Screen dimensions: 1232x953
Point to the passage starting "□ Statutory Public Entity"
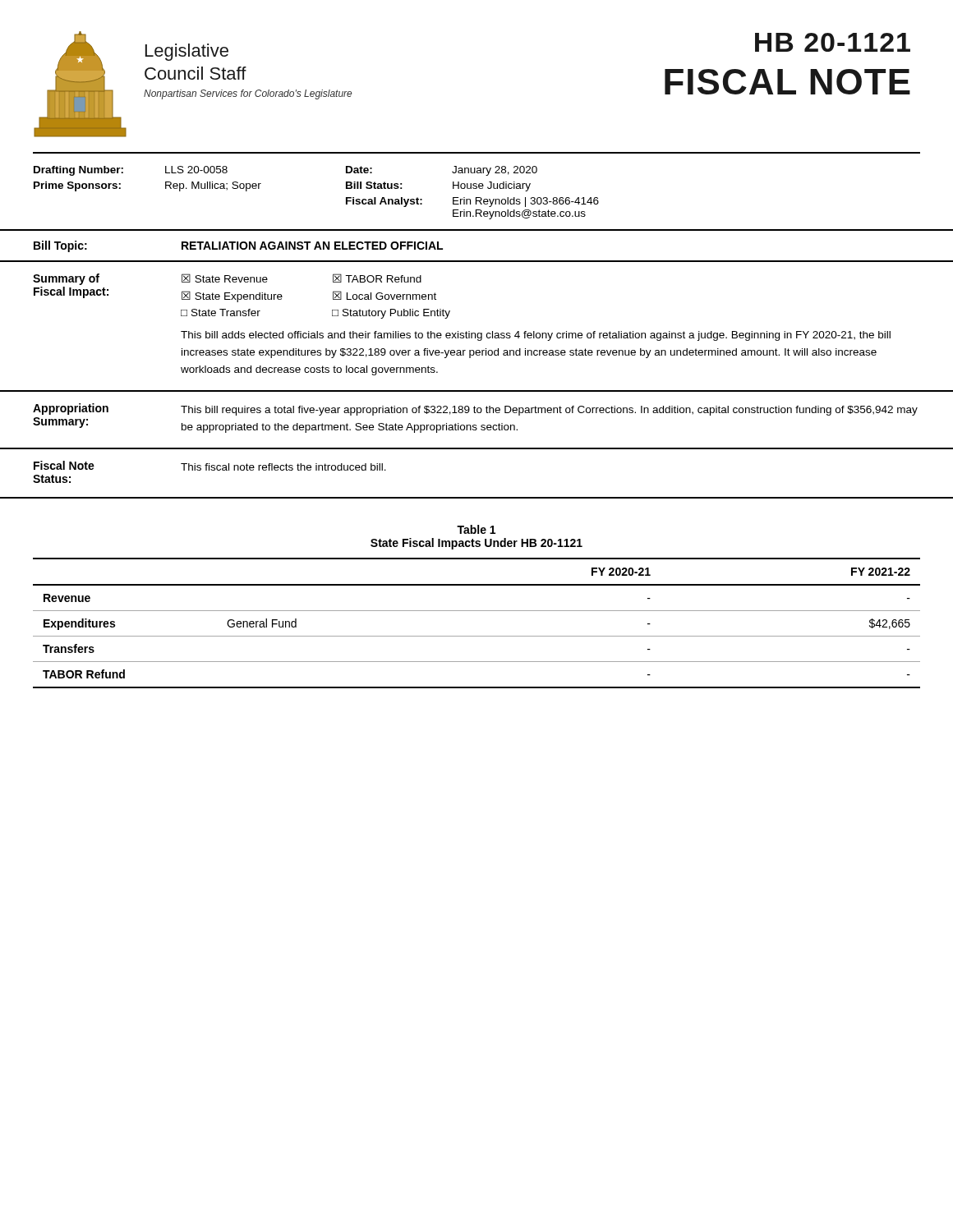pos(391,313)
